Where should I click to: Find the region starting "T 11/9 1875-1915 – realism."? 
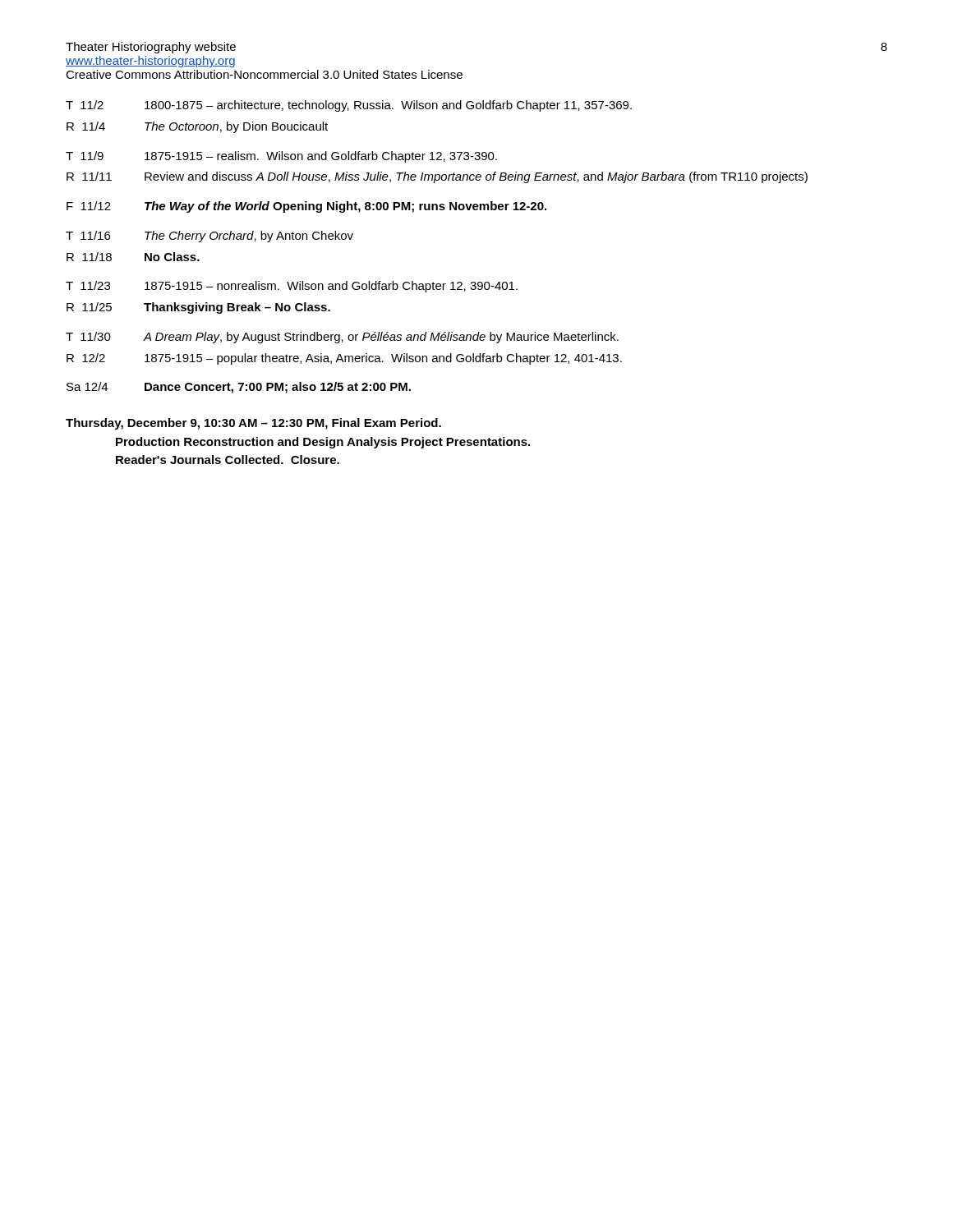pyautogui.click(x=476, y=156)
